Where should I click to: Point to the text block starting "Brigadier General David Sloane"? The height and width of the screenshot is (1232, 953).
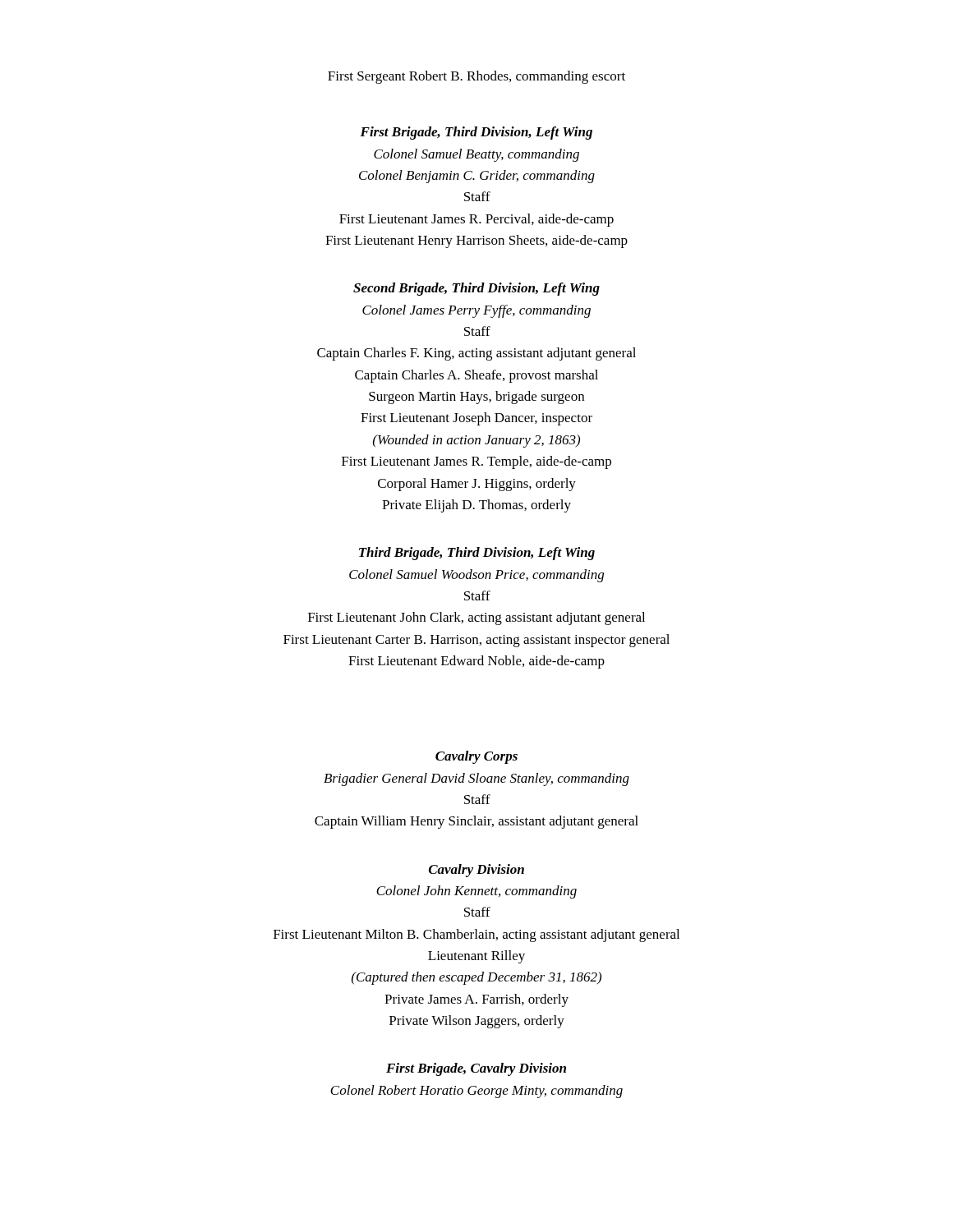pyautogui.click(x=476, y=800)
